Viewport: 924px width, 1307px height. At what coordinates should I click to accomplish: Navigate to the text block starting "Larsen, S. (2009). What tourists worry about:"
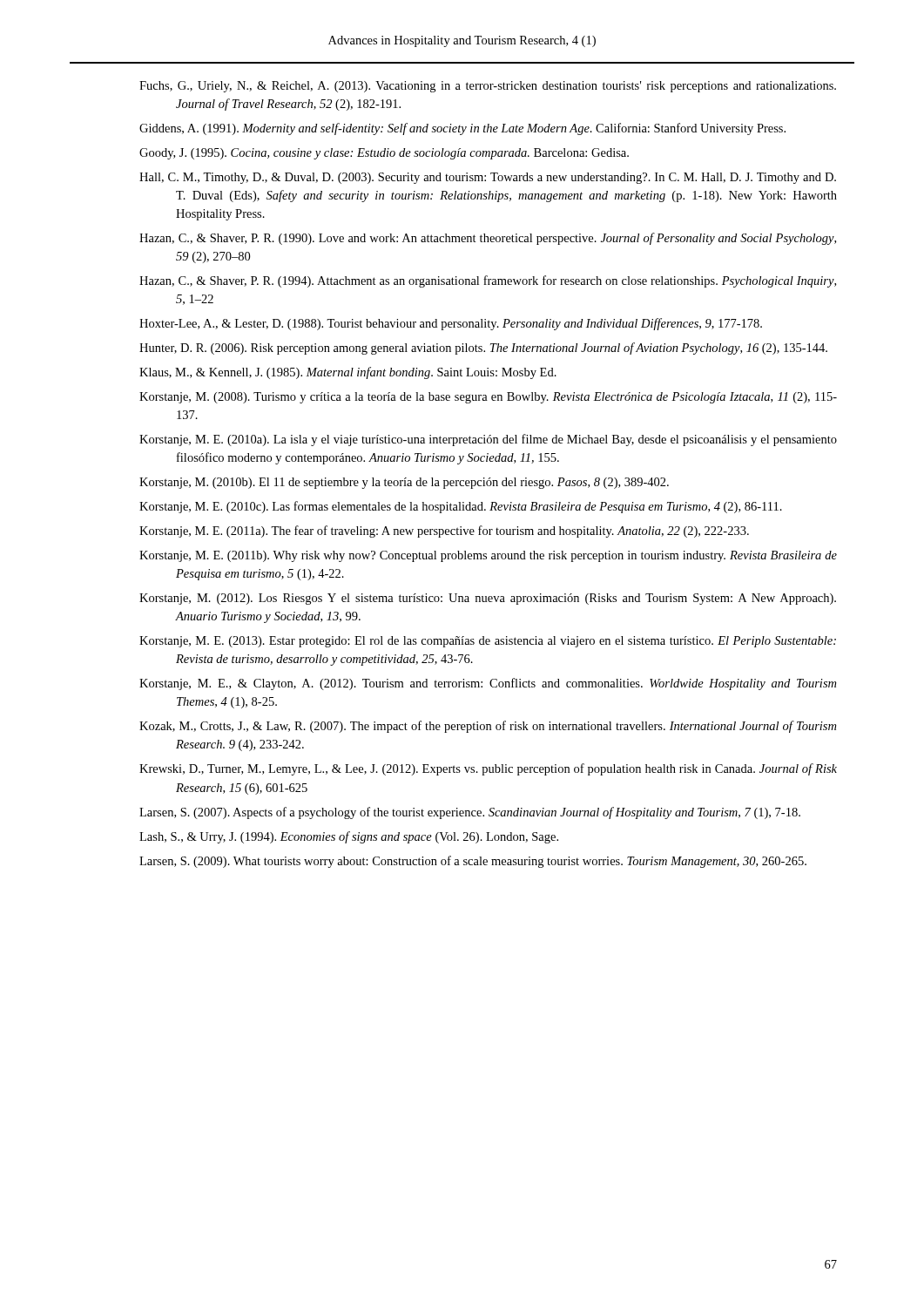pos(473,860)
